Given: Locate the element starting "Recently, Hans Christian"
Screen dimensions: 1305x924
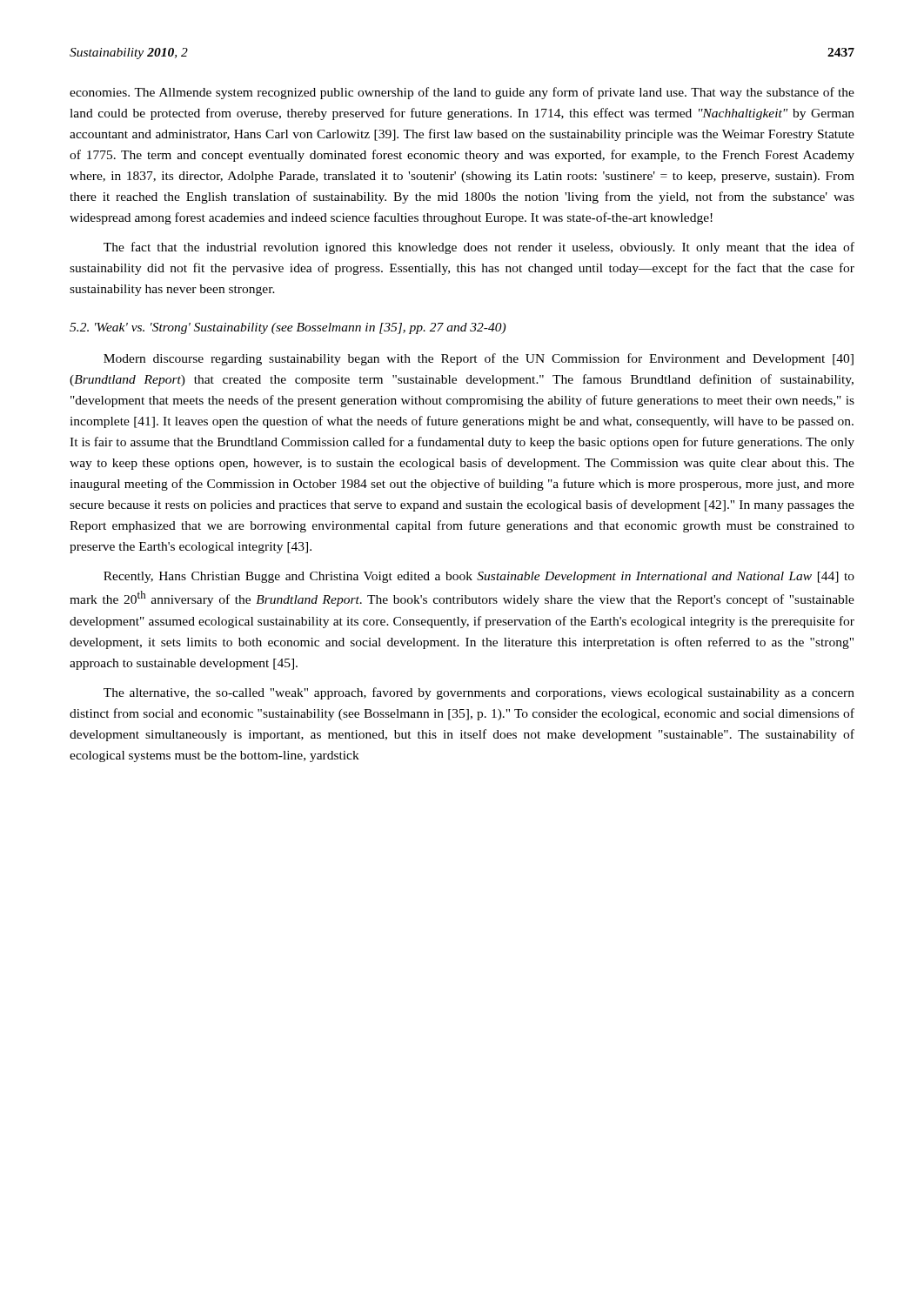Looking at the screenshot, I should click(x=462, y=619).
